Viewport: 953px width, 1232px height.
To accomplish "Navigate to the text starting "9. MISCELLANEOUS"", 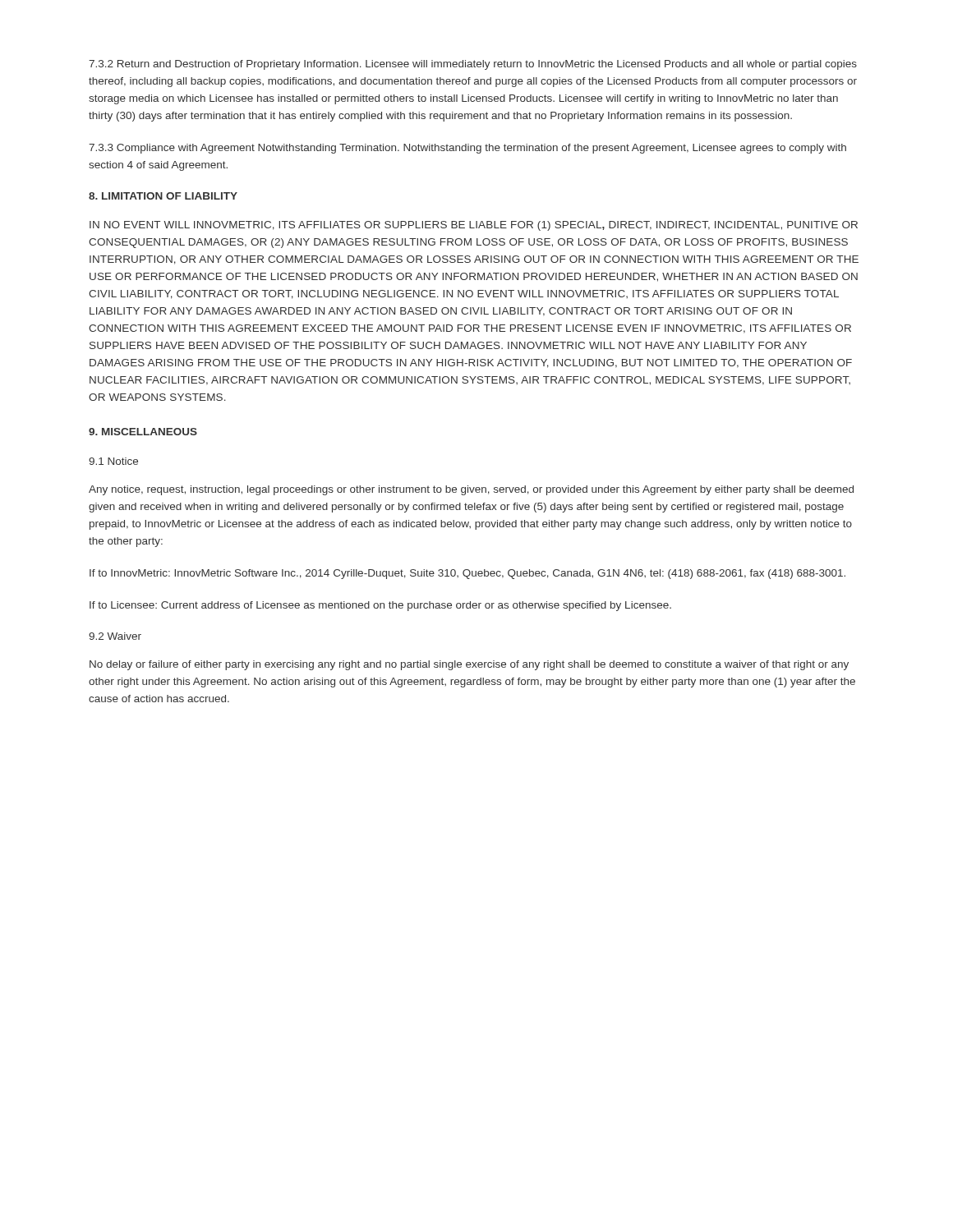I will 143,431.
